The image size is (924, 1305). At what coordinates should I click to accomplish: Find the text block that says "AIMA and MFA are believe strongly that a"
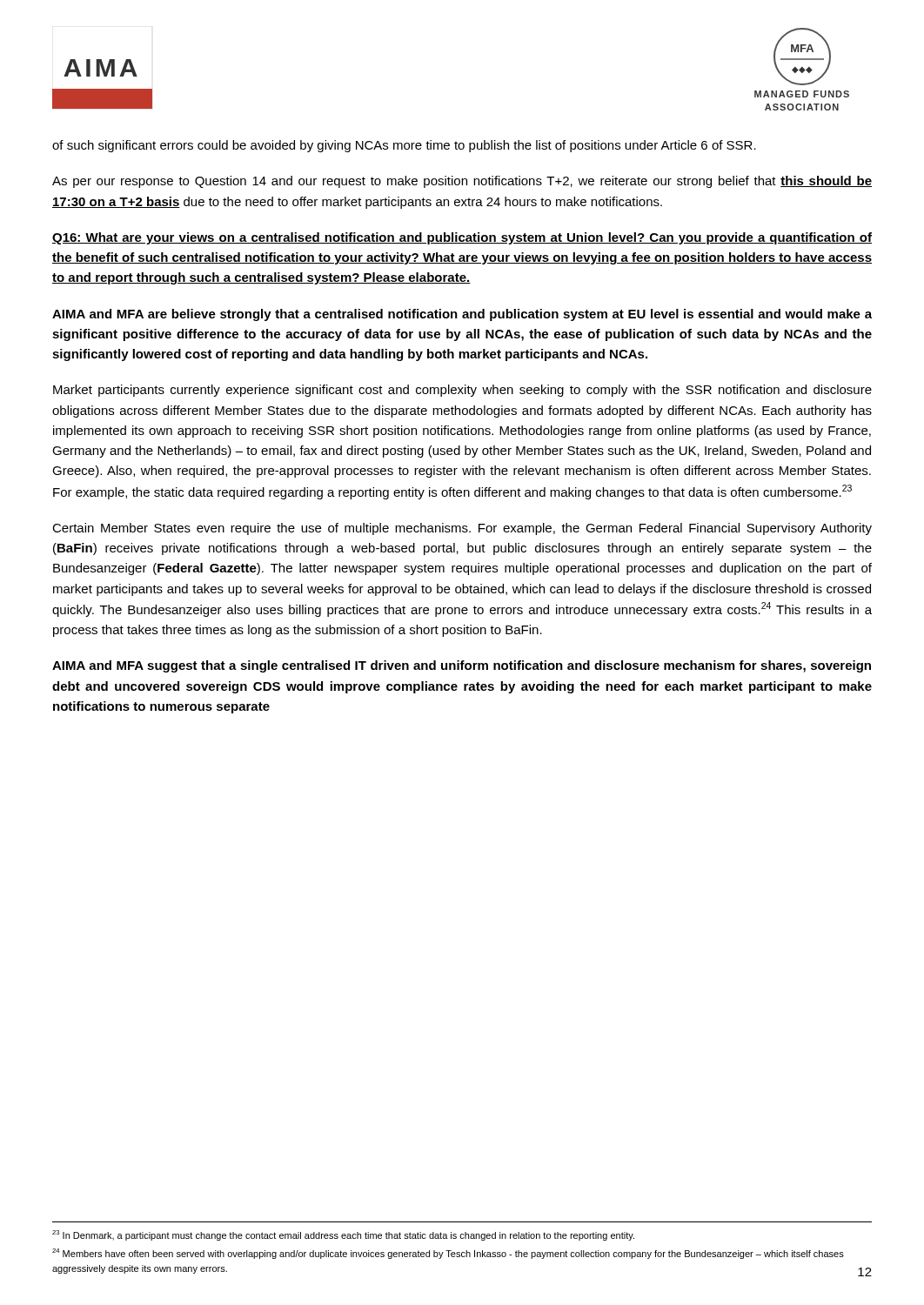[x=462, y=333]
